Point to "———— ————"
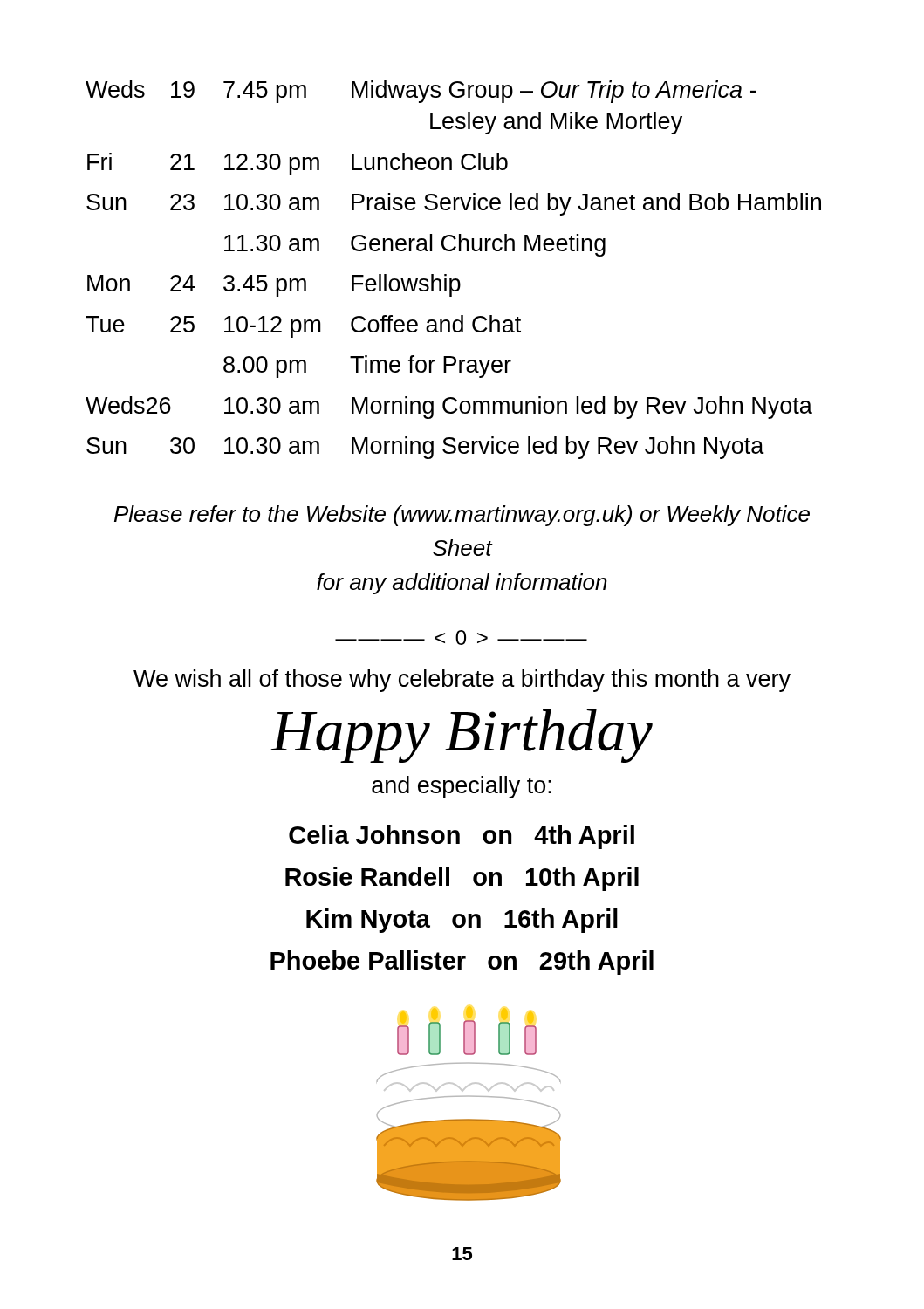The height and width of the screenshot is (1309, 924). coord(462,638)
